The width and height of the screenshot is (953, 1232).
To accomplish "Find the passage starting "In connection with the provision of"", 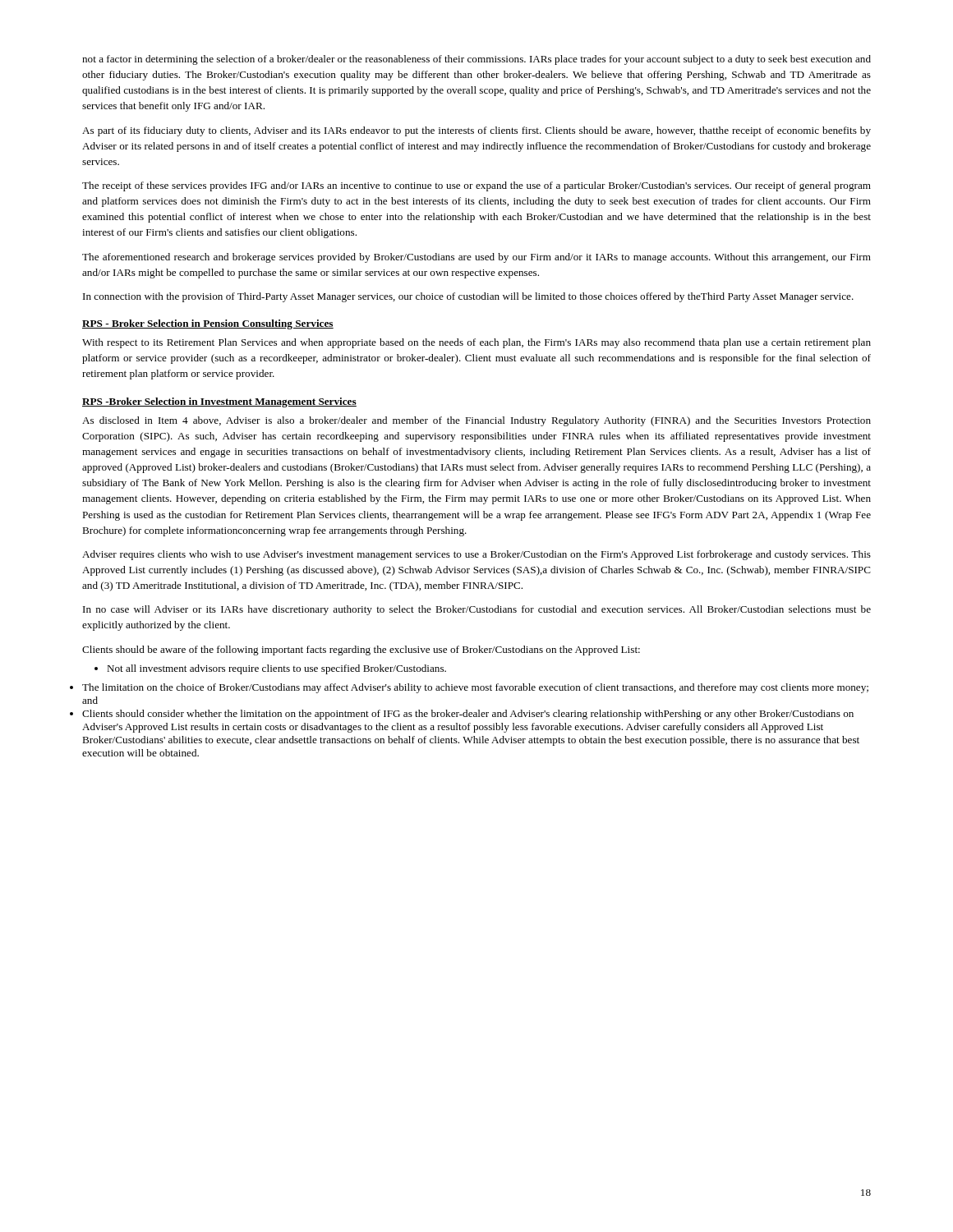I will pyautogui.click(x=476, y=296).
